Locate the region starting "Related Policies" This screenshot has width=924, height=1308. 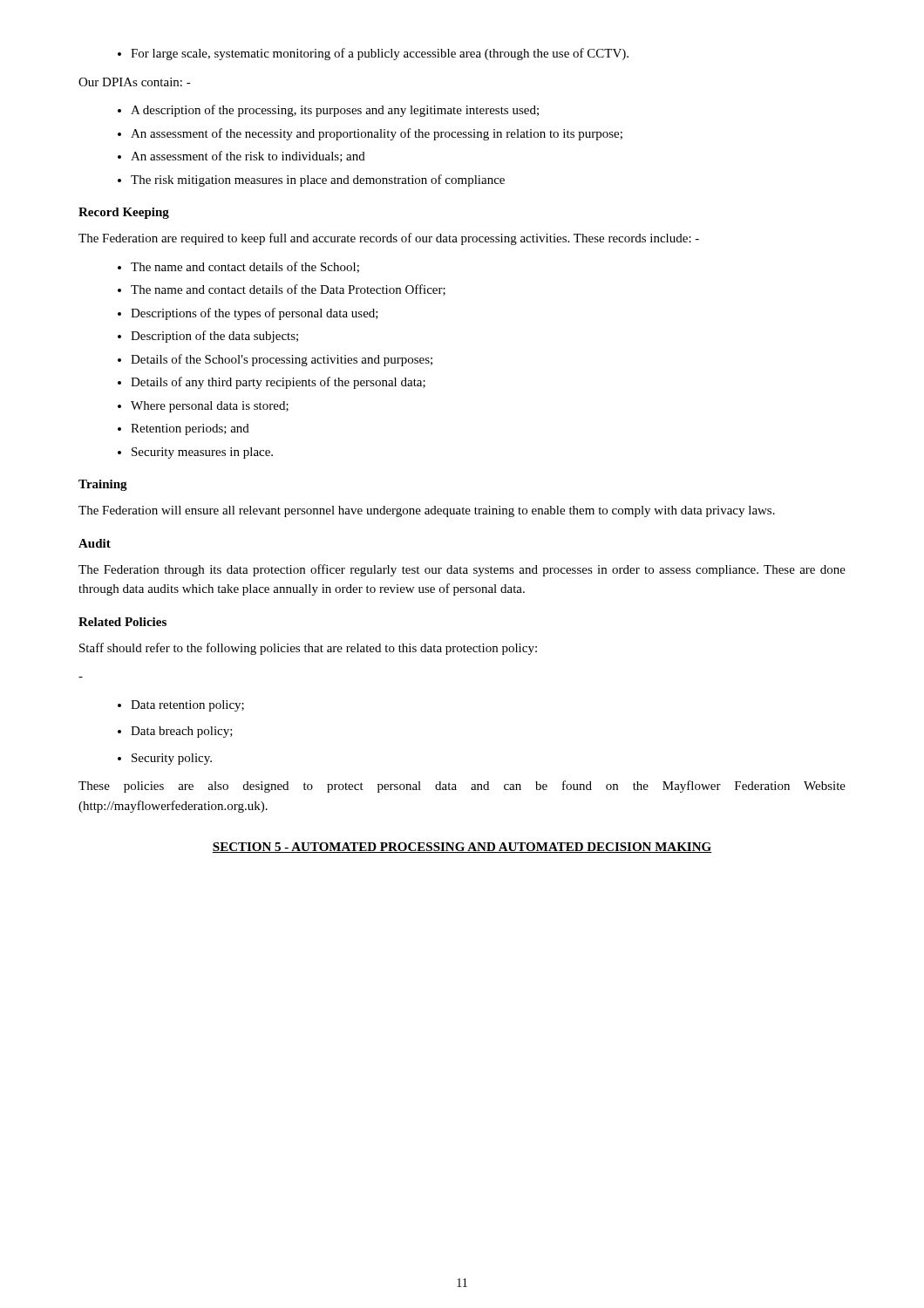[x=123, y=621]
